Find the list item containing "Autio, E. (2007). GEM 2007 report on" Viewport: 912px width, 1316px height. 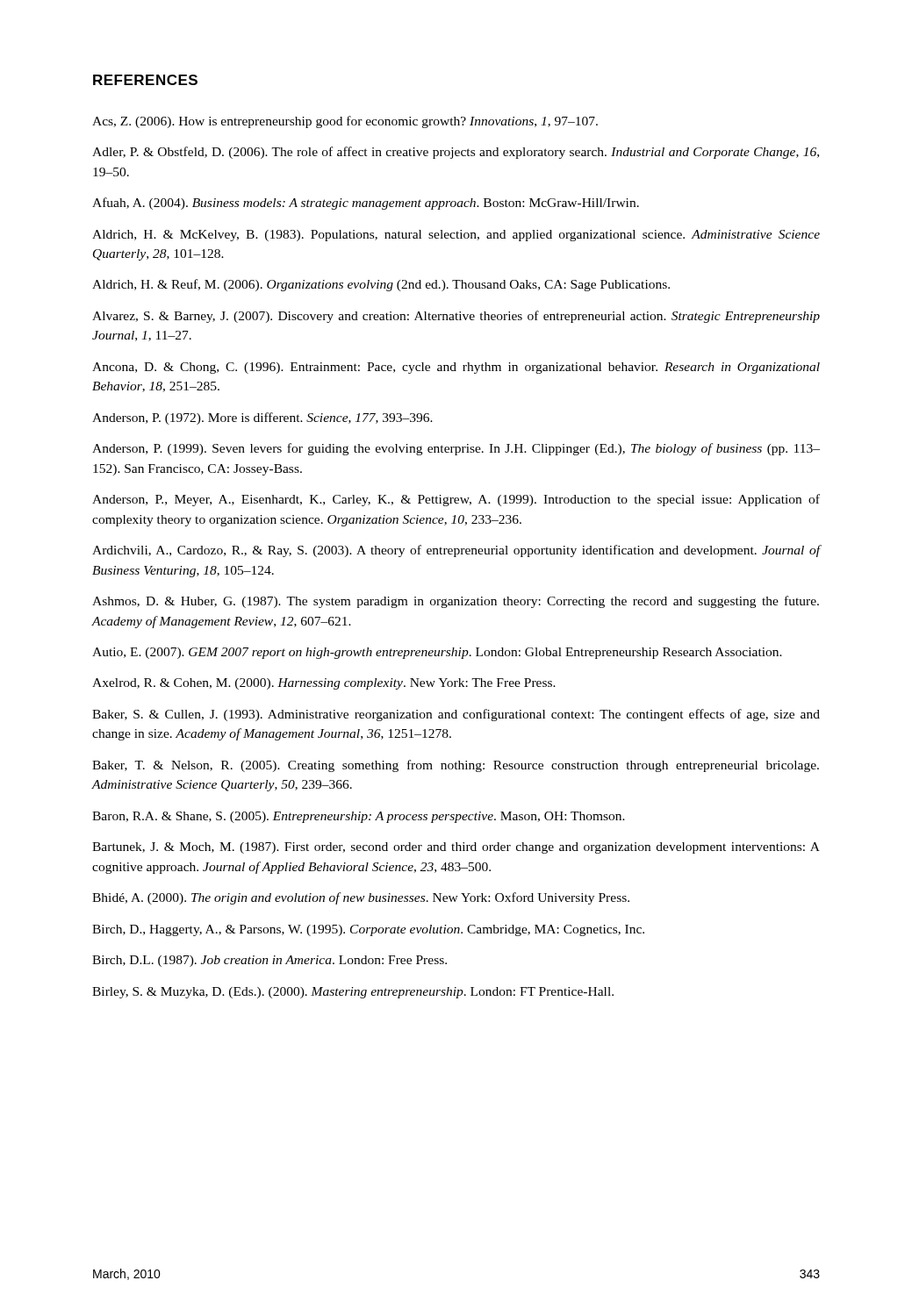[437, 651]
